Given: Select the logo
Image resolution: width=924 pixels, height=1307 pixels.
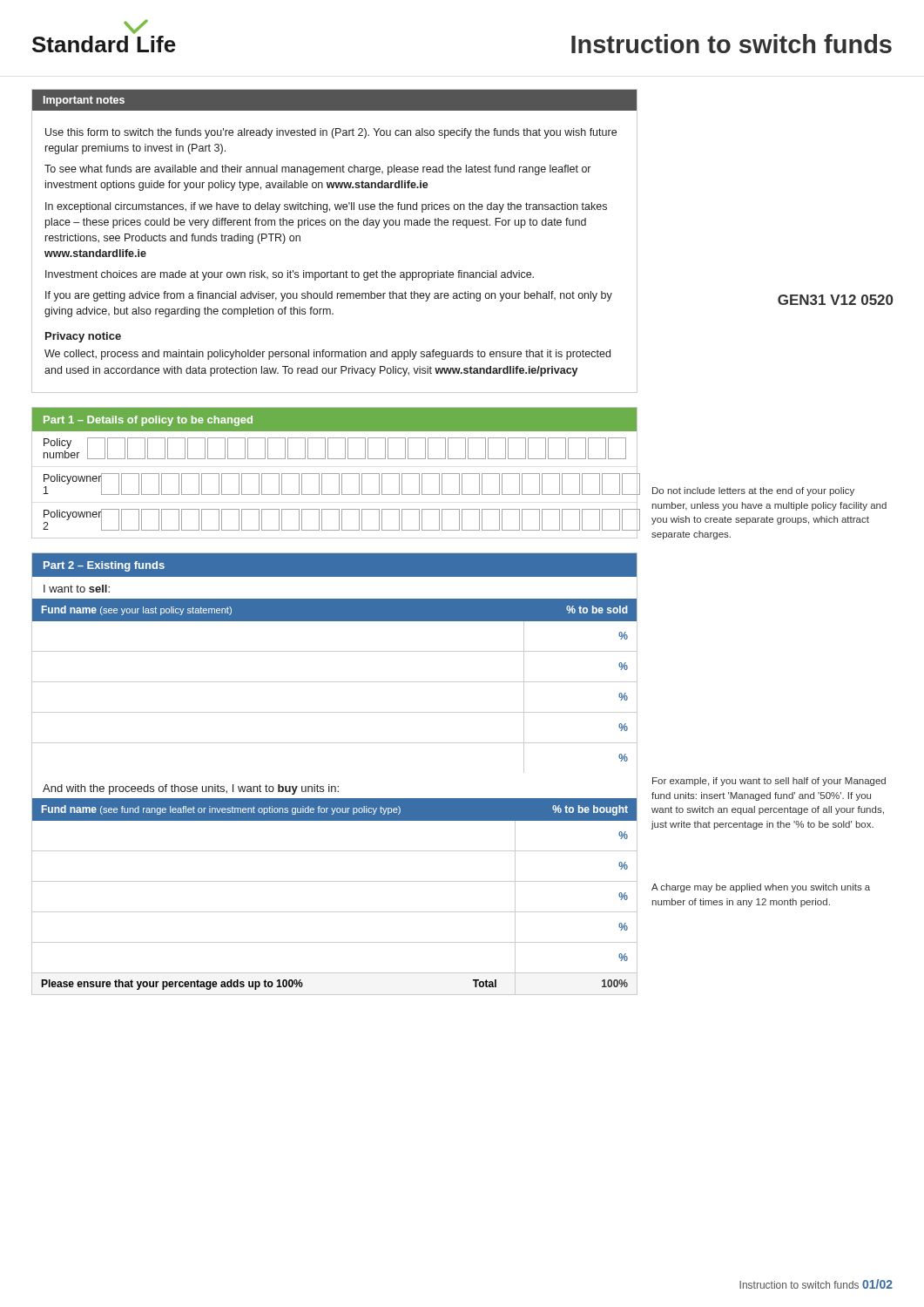Looking at the screenshot, I should (123, 45).
